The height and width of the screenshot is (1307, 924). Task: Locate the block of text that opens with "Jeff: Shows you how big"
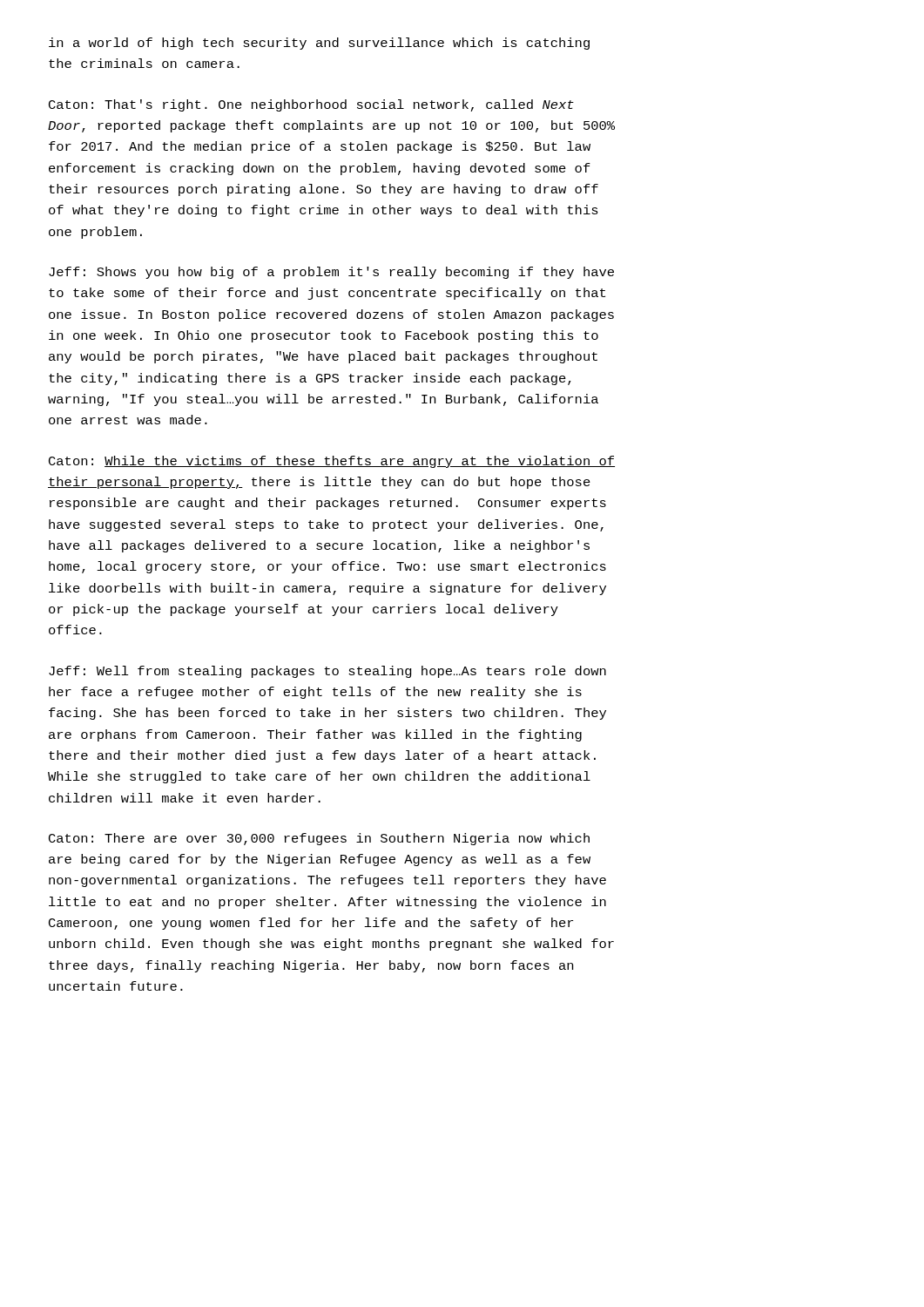point(331,347)
